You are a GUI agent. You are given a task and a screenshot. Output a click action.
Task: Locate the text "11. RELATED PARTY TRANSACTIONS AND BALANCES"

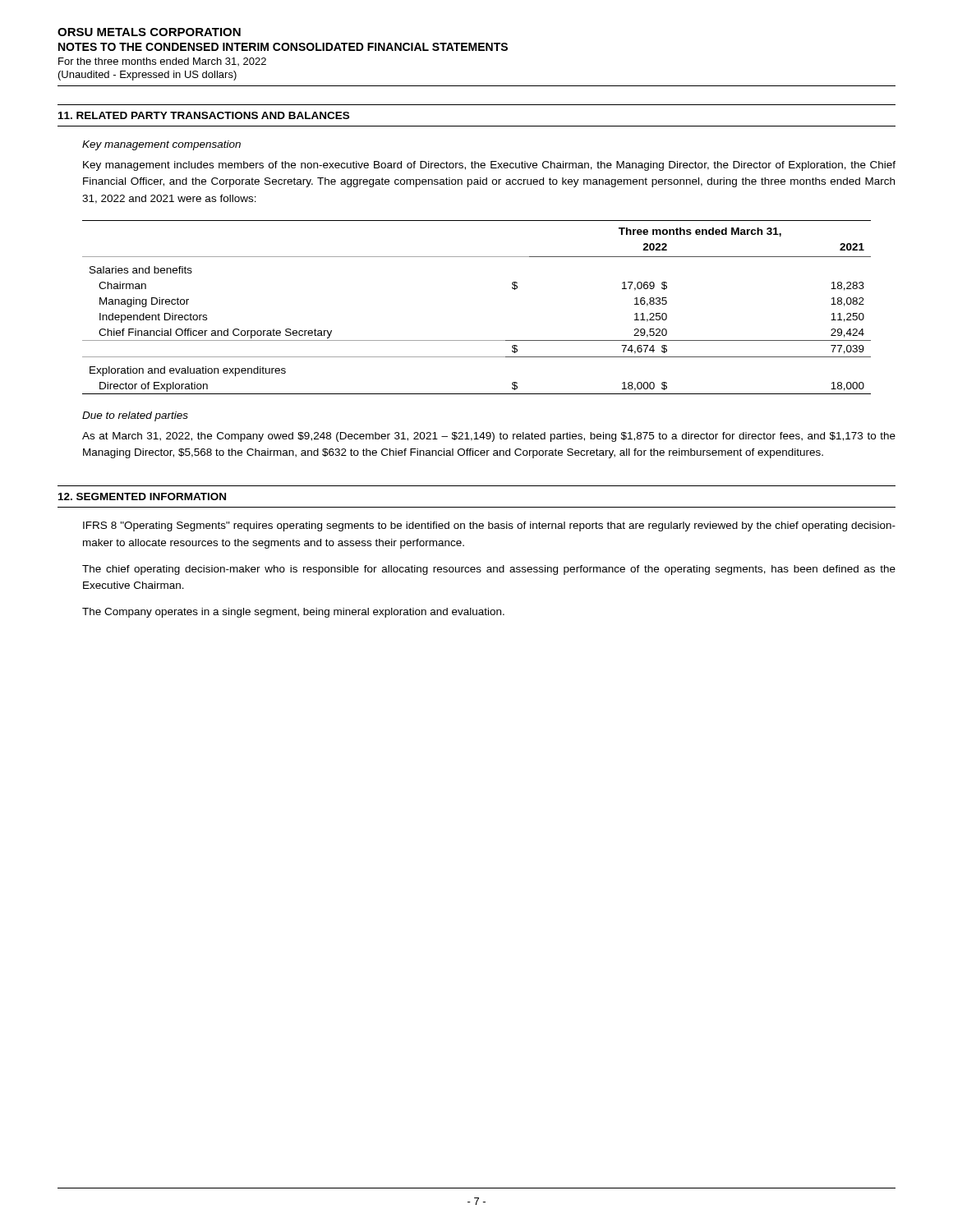coord(476,115)
